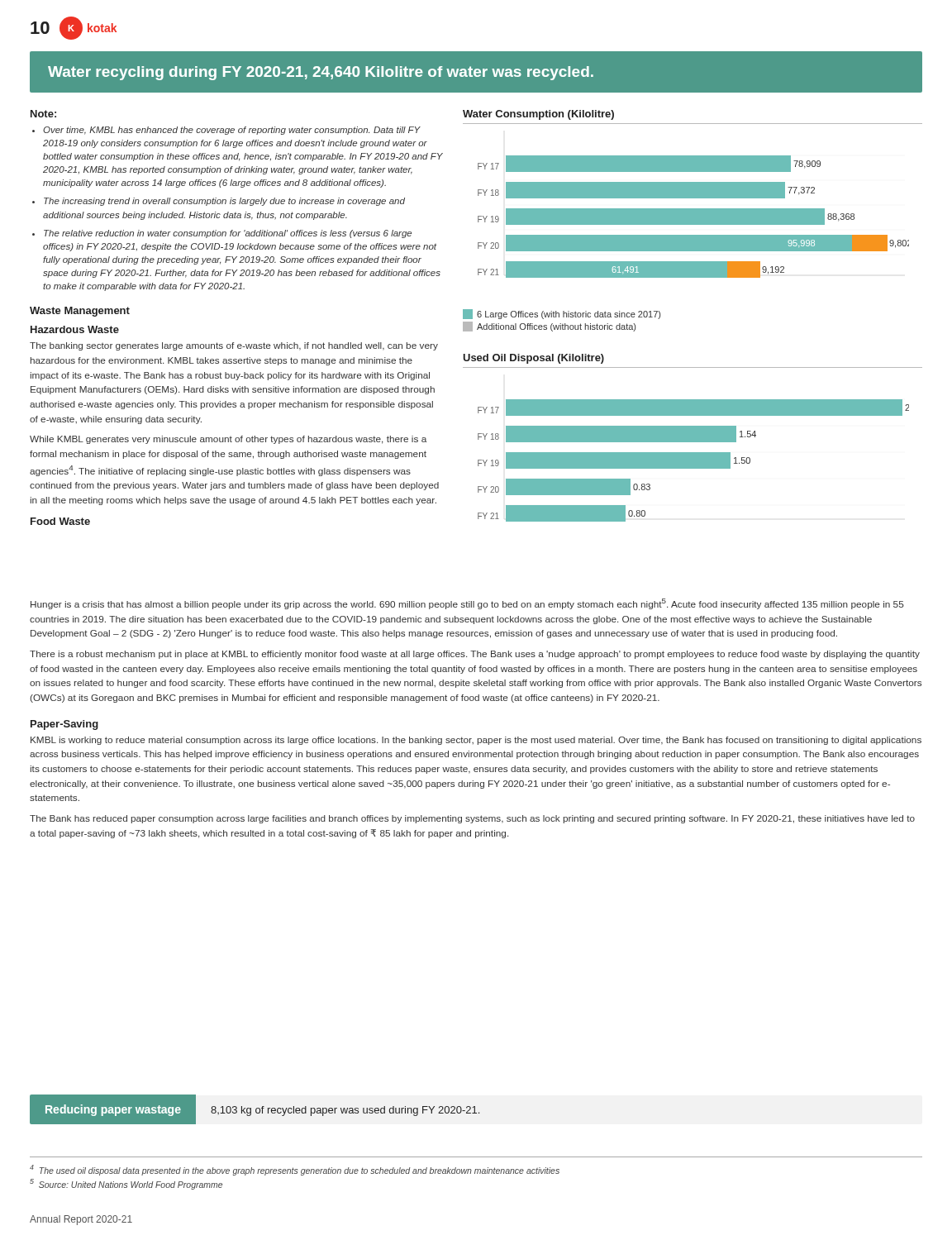Click where it says "Food Waste"
The height and width of the screenshot is (1240, 952).
click(x=60, y=521)
